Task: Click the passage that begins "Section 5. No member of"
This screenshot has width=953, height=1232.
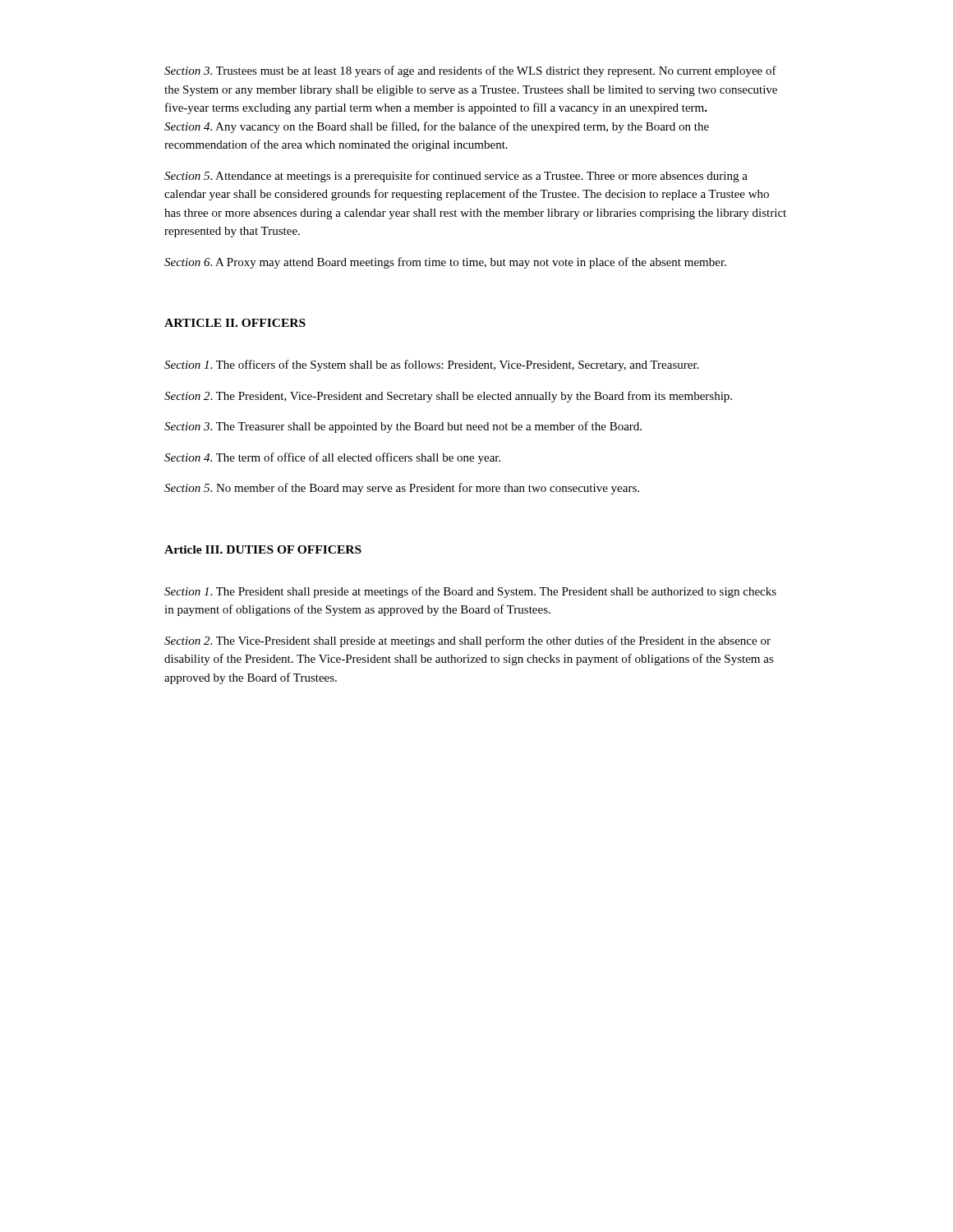Action: pyautogui.click(x=476, y=488)
